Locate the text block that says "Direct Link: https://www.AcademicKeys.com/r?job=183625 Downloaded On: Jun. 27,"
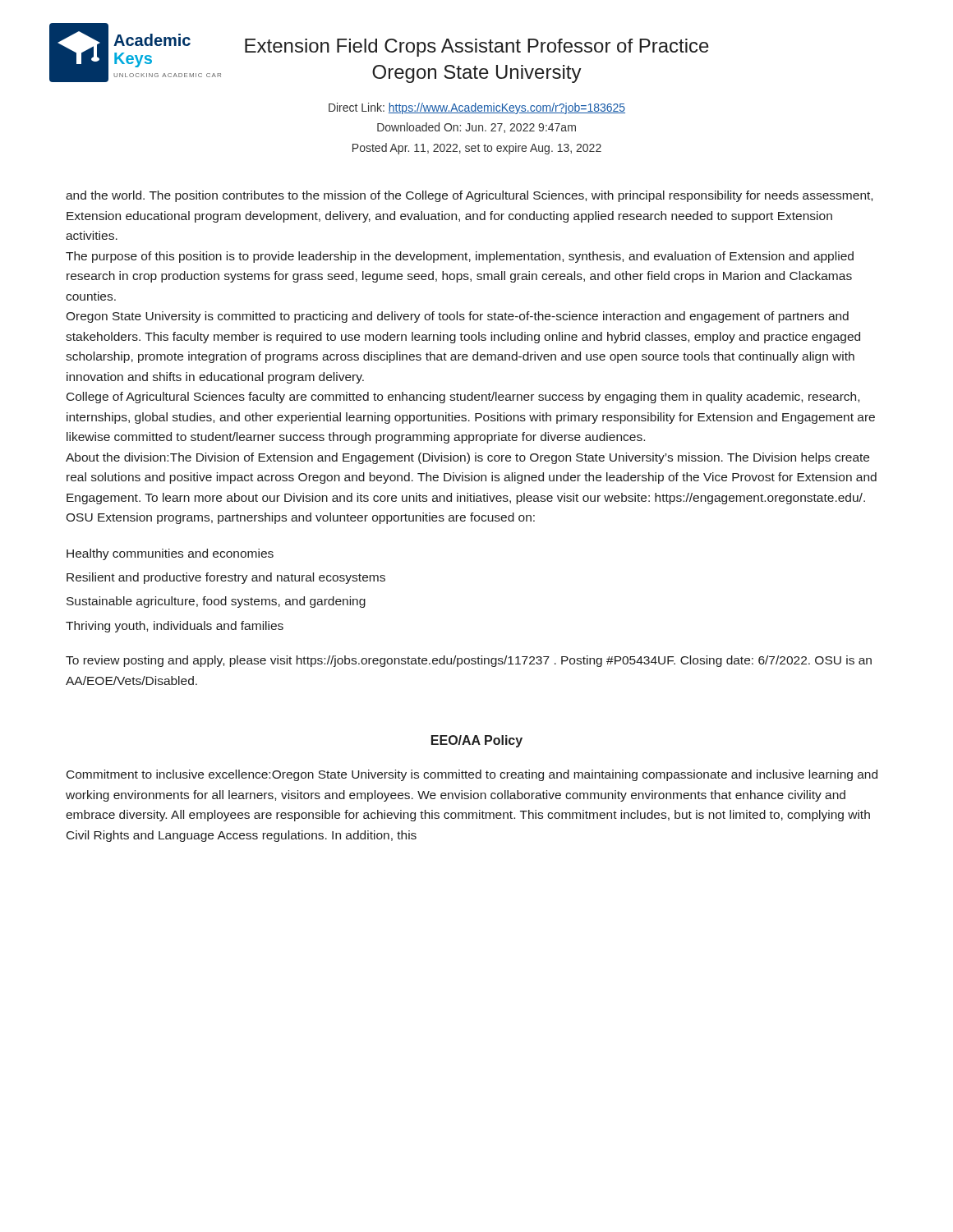This screenshot has width=953, height=1232. 476,128
